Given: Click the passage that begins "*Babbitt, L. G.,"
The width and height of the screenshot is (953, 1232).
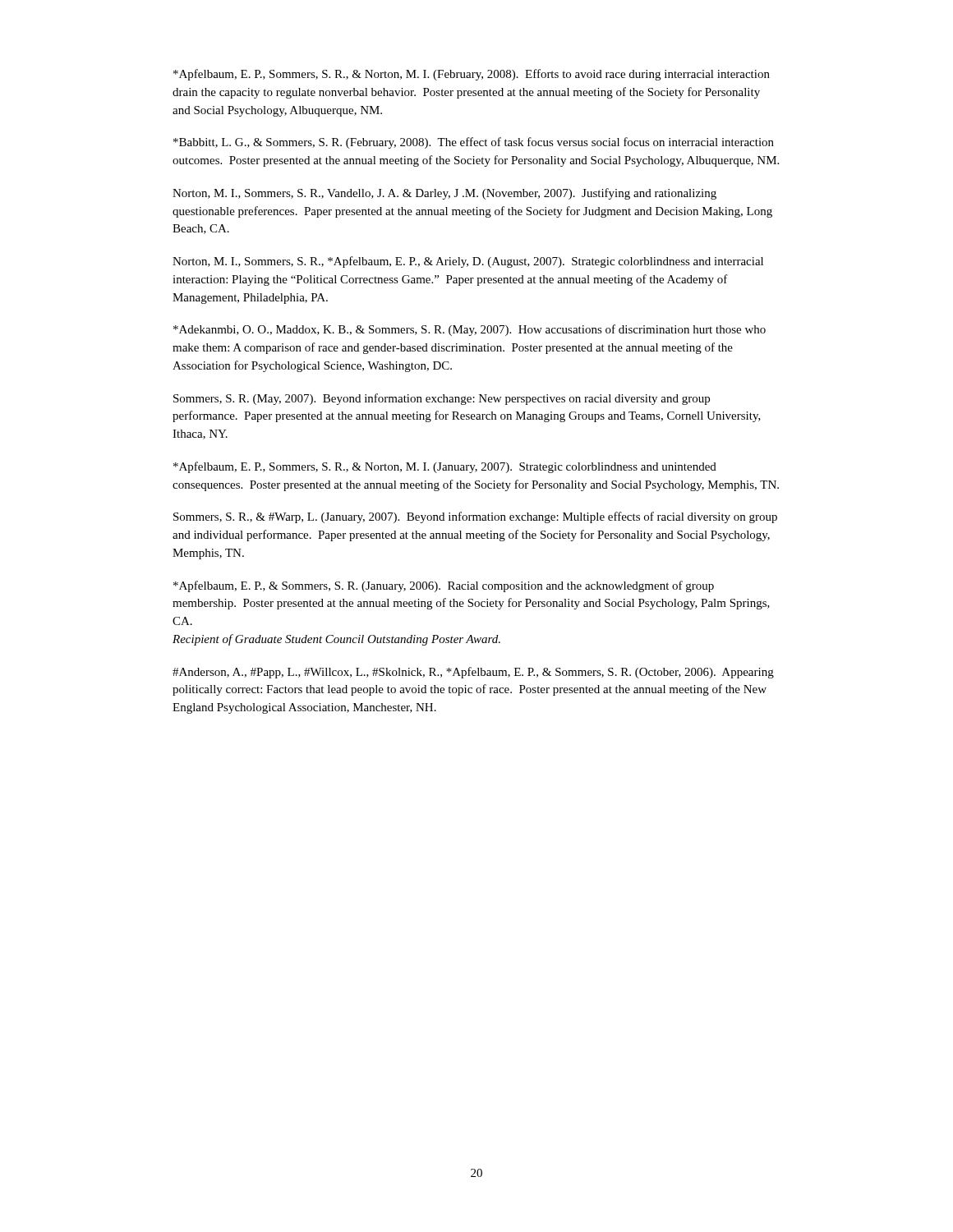Looking at the screenshot, I should (476, 151).
